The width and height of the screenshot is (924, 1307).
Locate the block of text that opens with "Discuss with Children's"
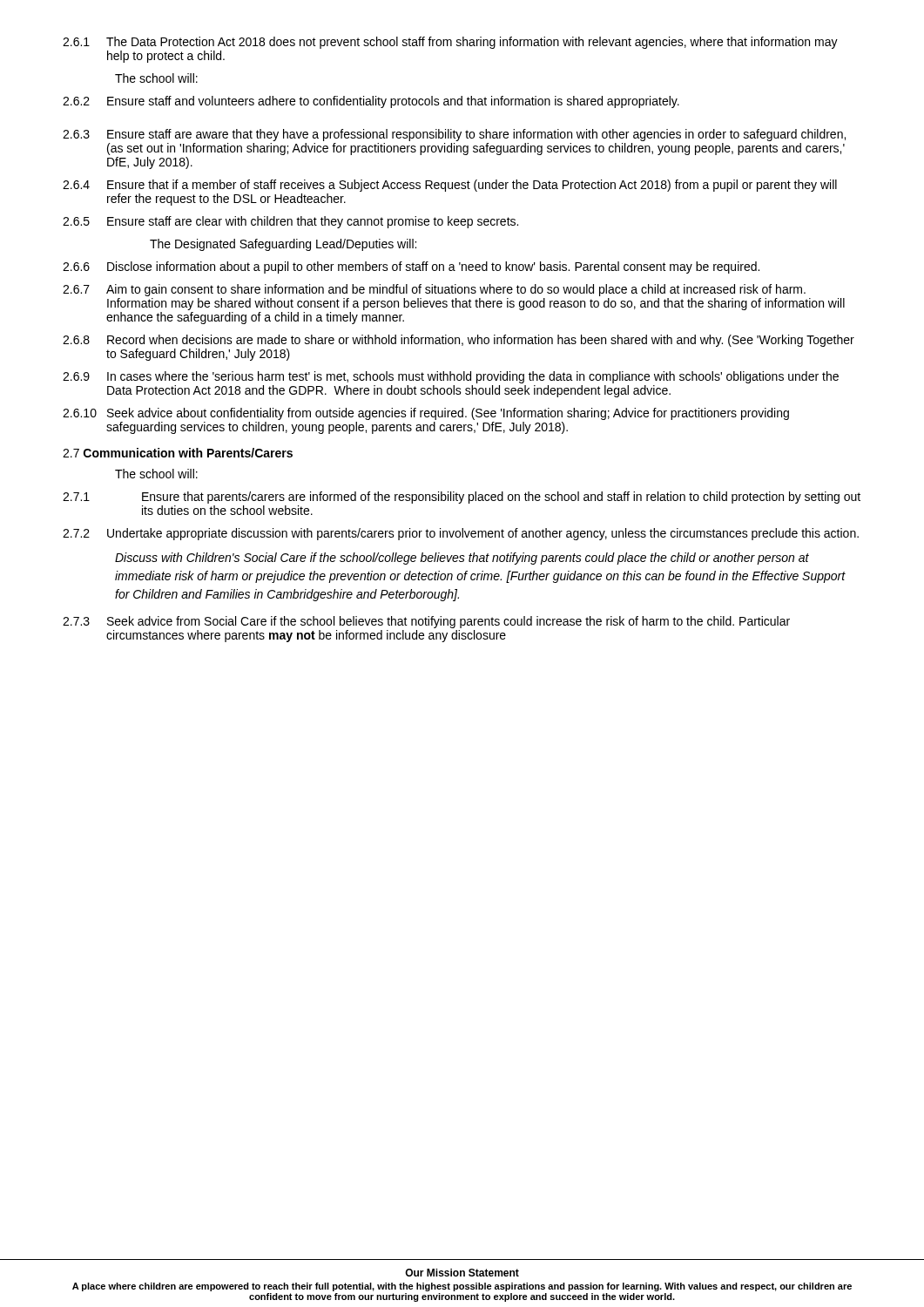[x=480, y=576]
